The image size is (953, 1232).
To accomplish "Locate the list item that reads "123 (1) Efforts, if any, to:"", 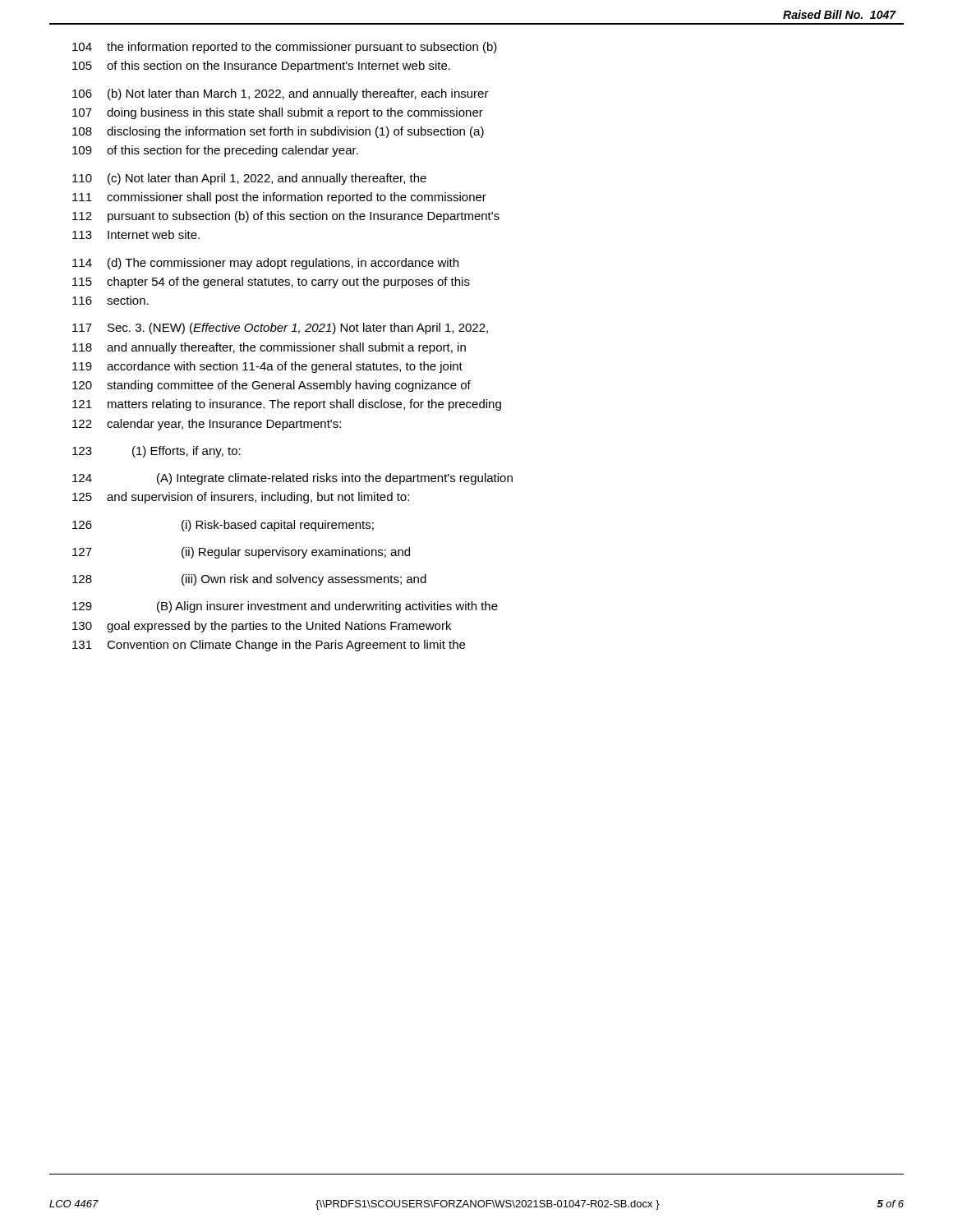I will point(157,452).
